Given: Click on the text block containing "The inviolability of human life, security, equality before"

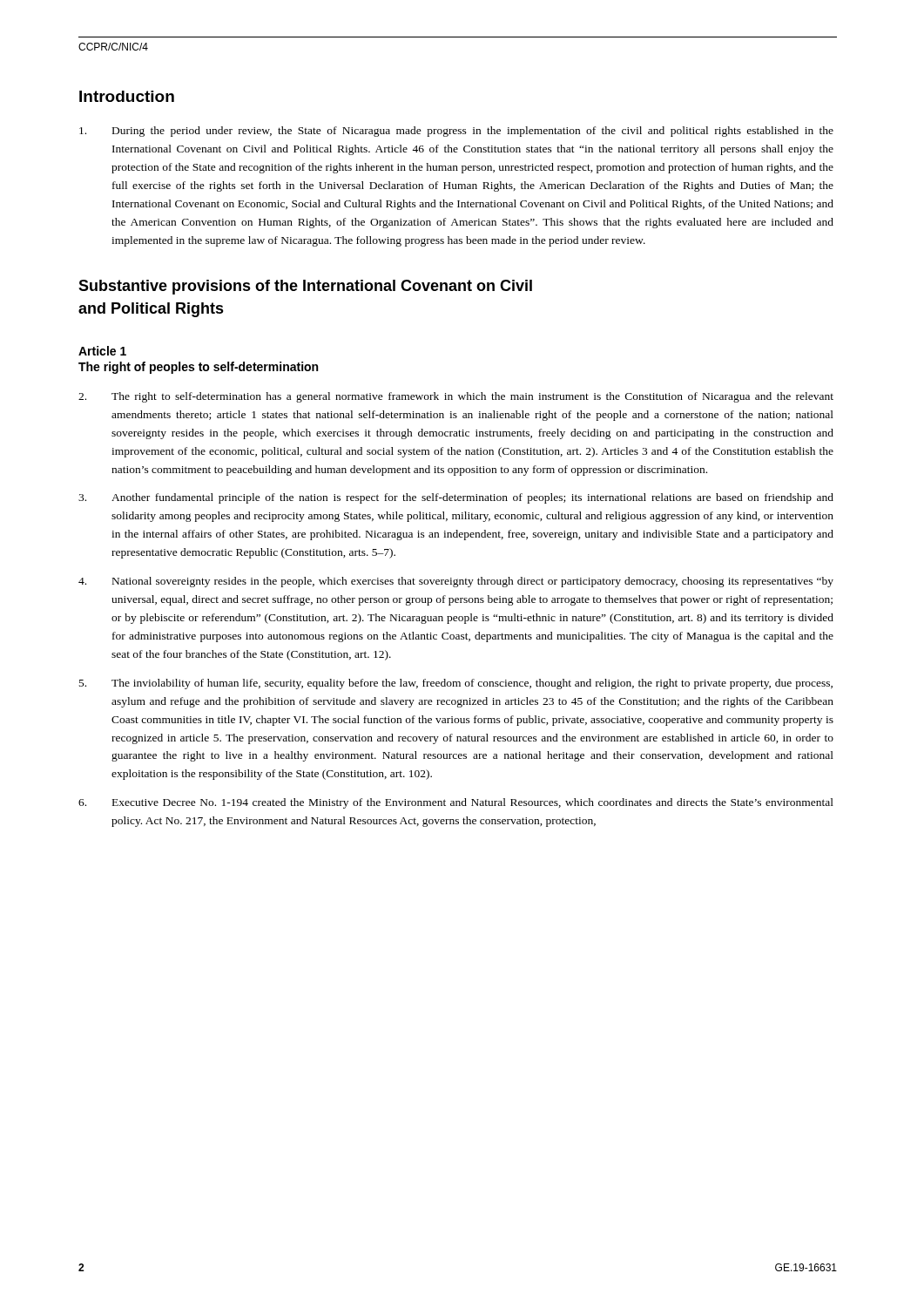Looking at the screenshot, I should click(x=456, y=729).
